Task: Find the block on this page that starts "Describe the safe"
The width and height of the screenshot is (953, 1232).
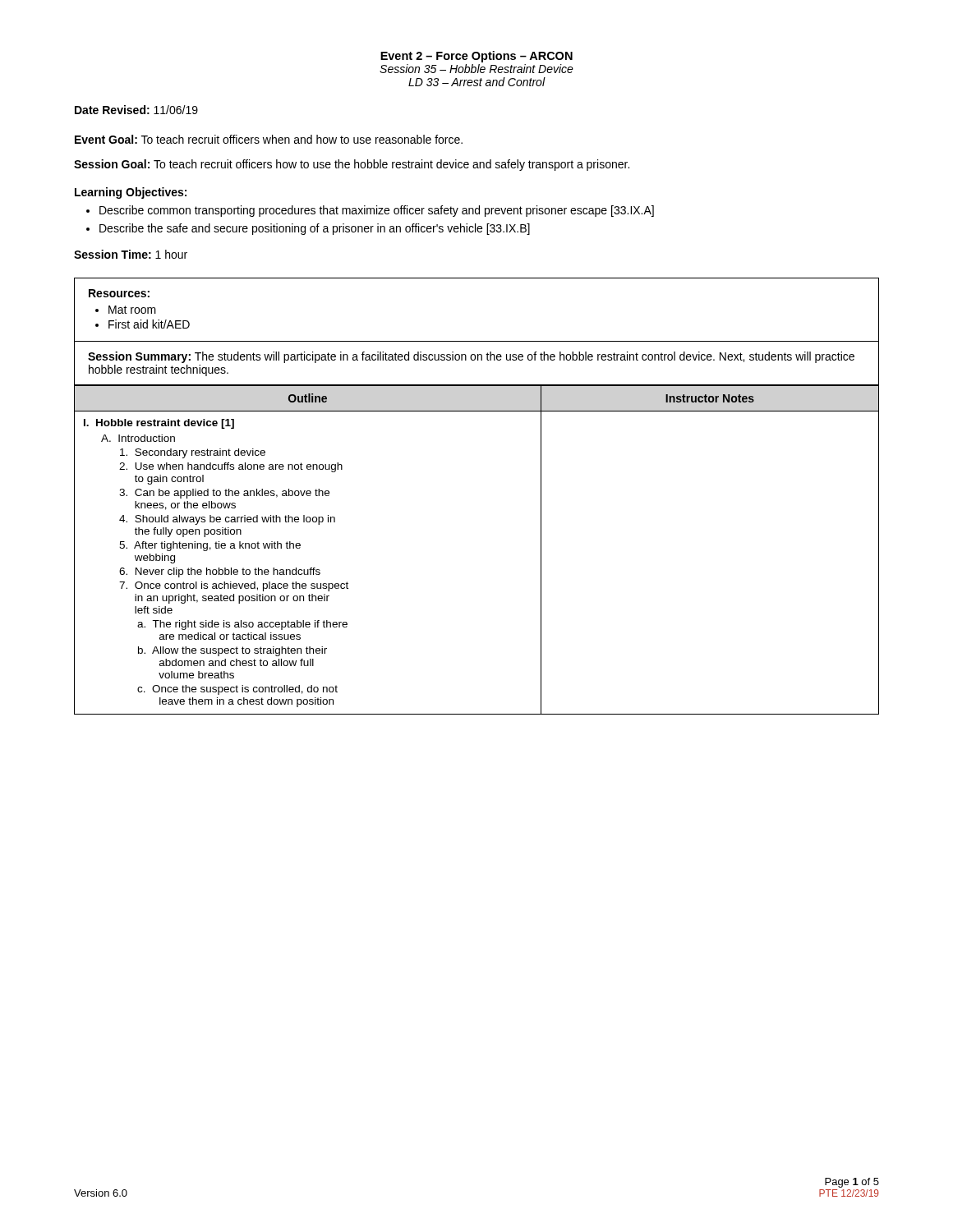Action: (x=314, y=228)
